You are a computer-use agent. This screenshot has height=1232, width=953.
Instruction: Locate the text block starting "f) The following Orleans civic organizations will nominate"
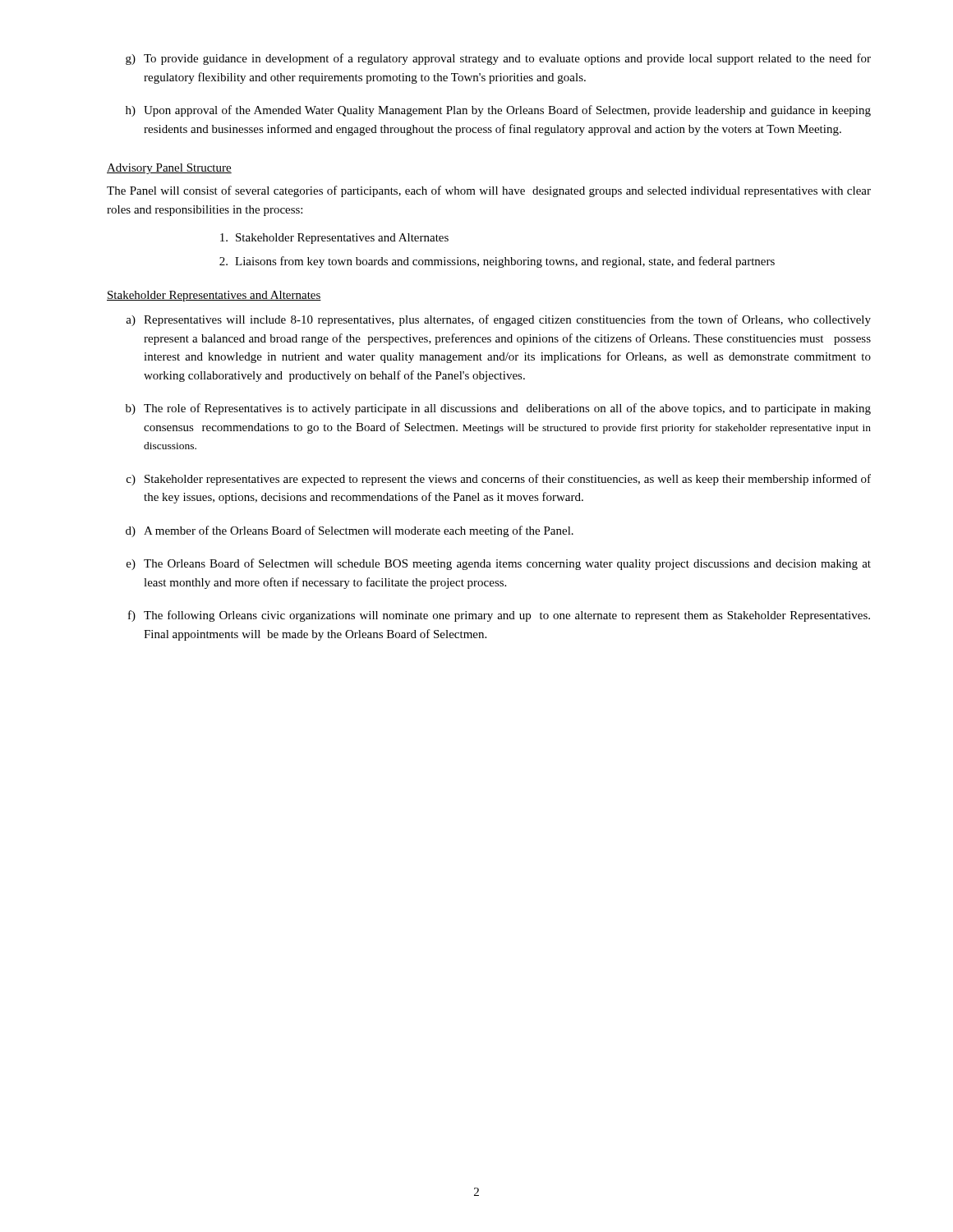click(x=489, y=625)
